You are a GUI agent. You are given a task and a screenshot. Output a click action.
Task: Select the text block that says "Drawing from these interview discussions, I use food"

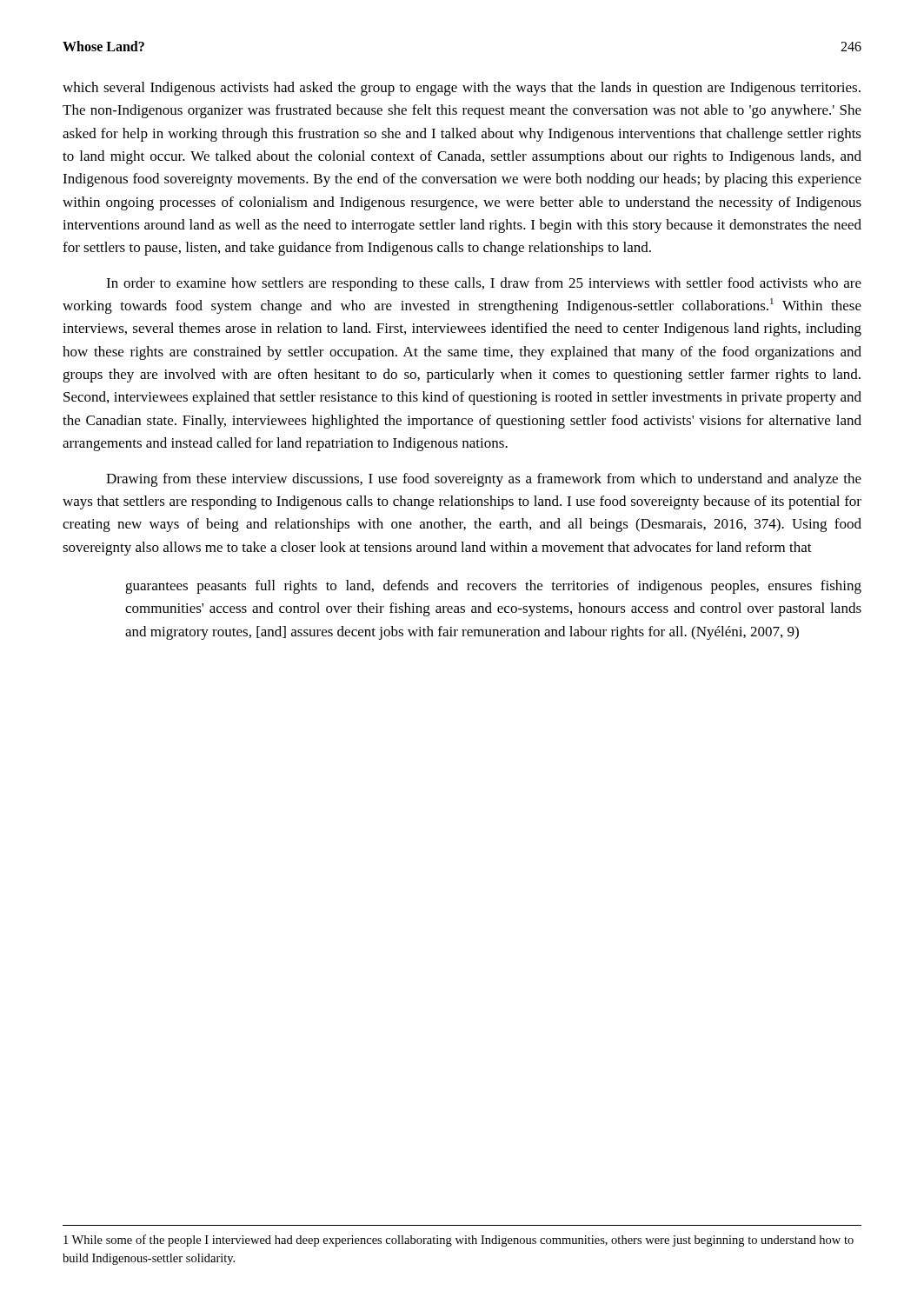pos(462,512)
